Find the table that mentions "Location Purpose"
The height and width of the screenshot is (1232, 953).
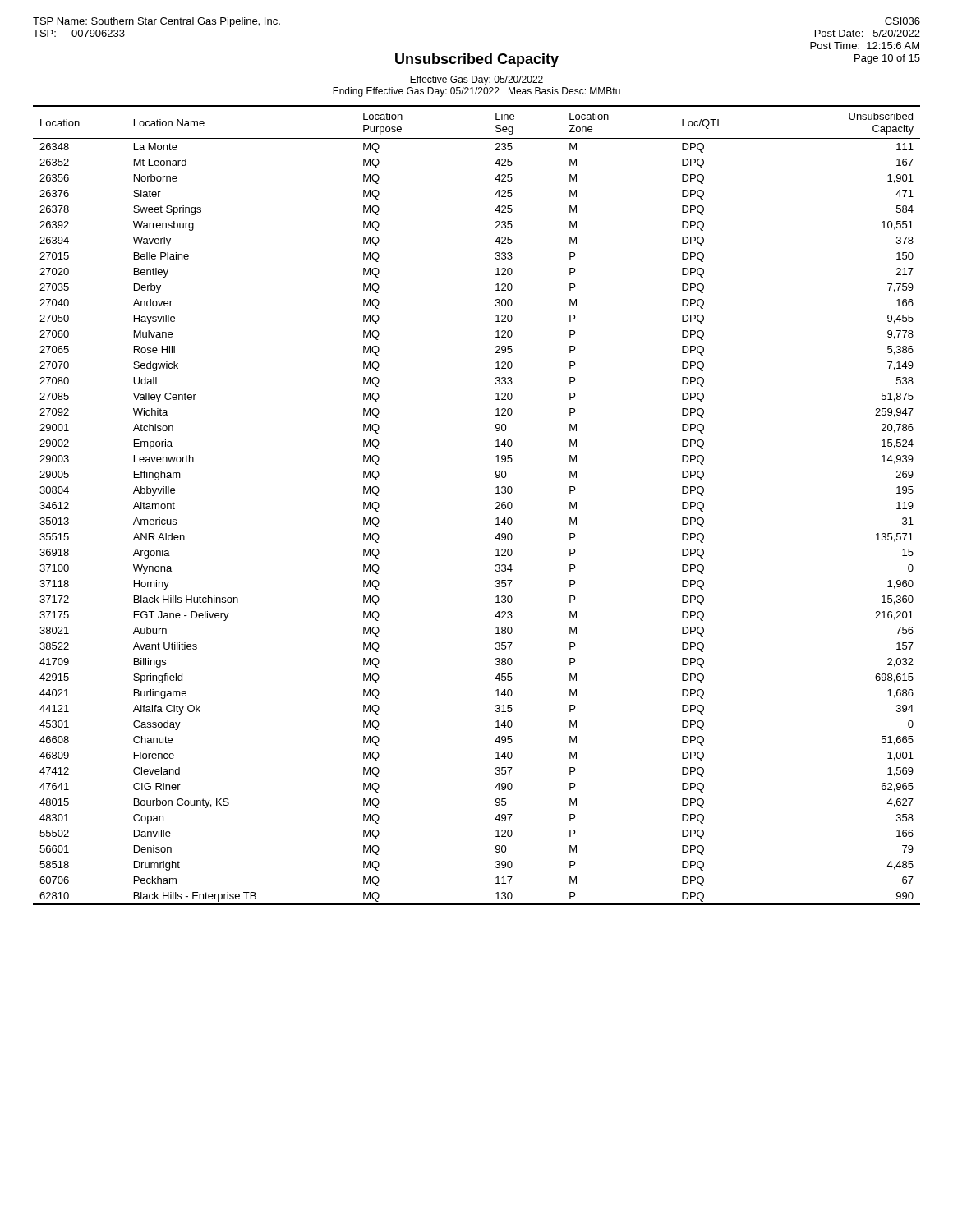pyautogui.click(x=476, y=505)
